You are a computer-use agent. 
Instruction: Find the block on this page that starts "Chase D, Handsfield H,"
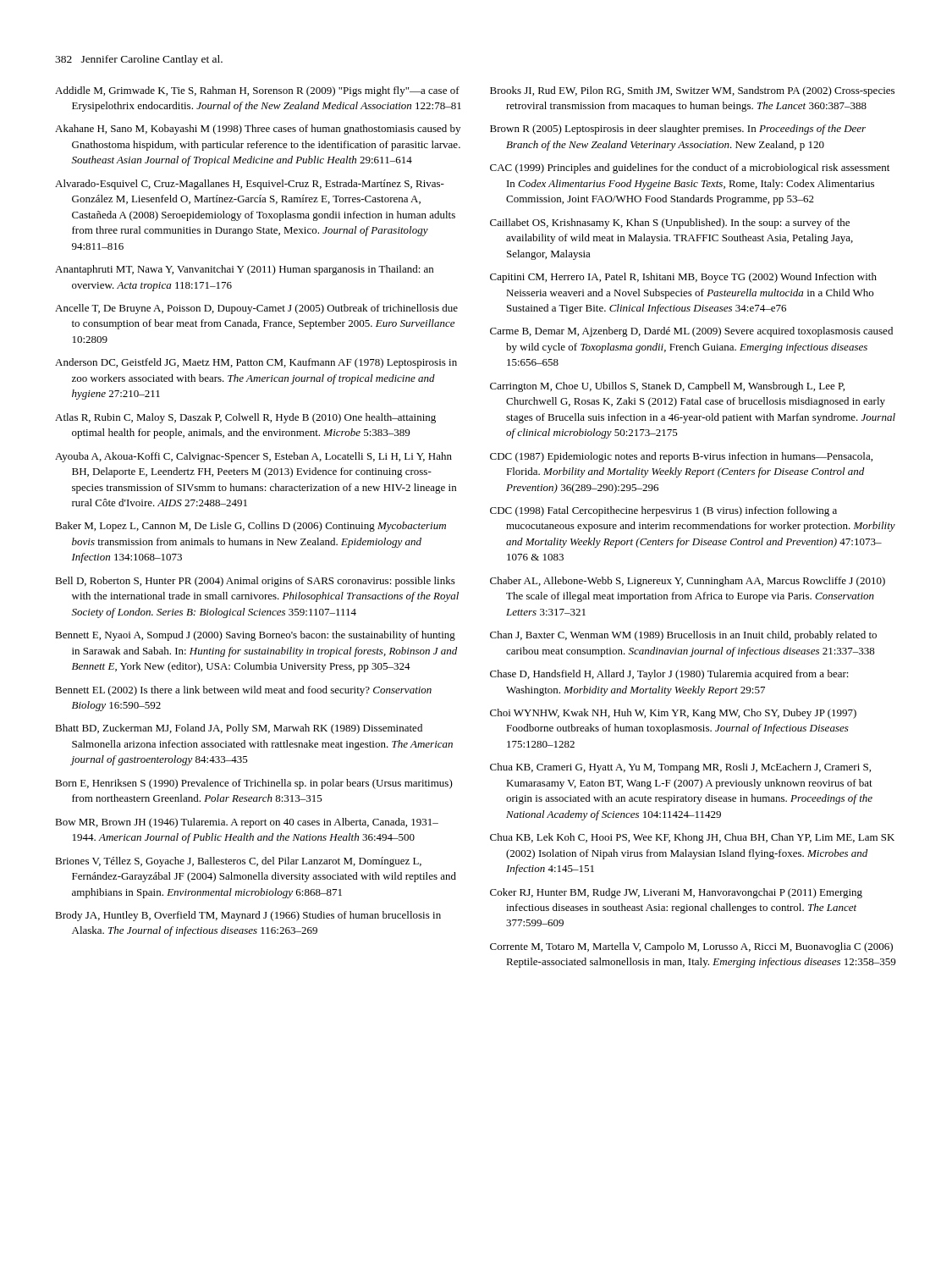669,681
